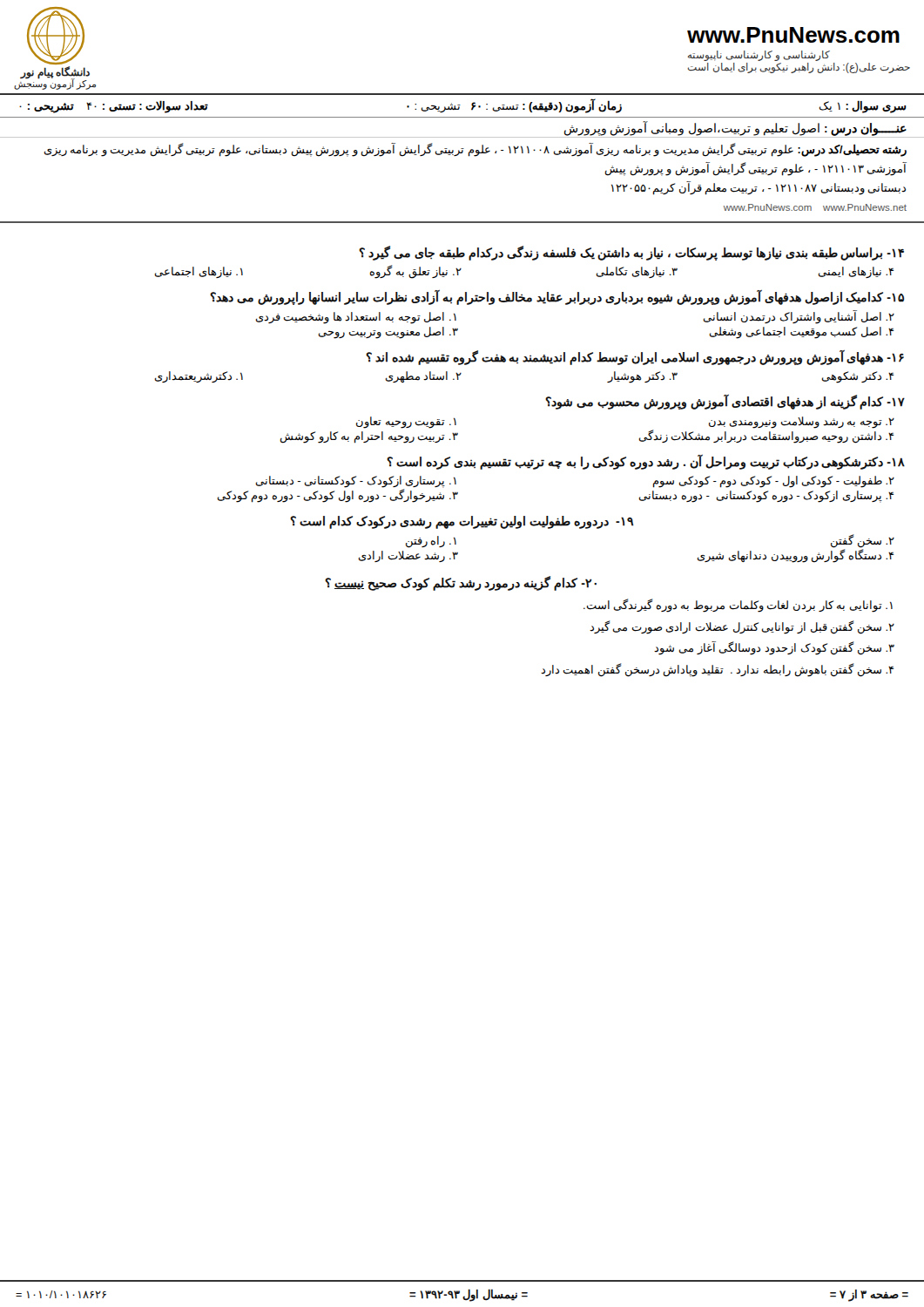924x1307 pixels.
Task: Point to the block beginning "۱۹- دردوره طفولیت اولین تغییرات مهم"
Action: coord(462,521)
